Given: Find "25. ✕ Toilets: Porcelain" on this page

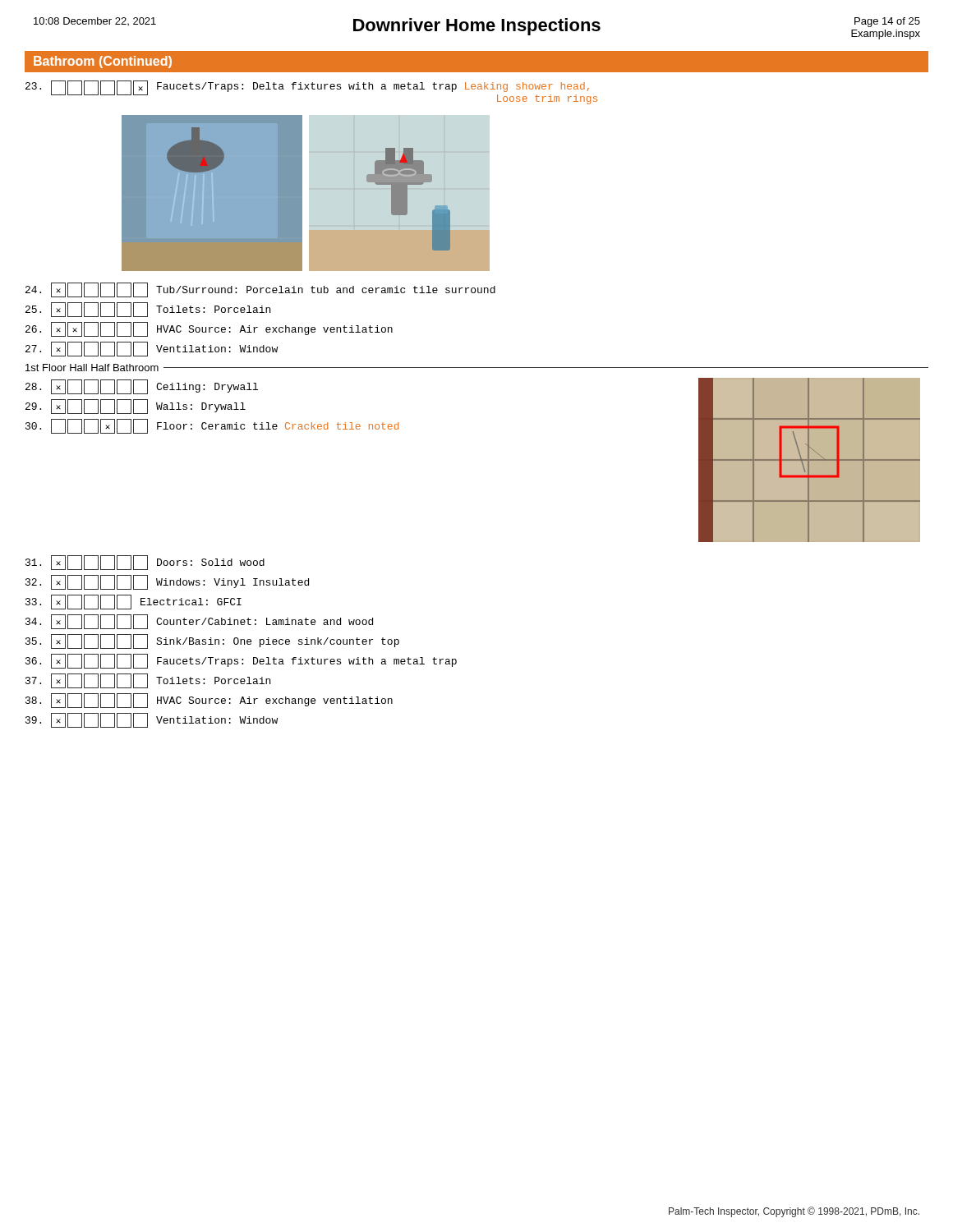Looking at the screenshot, I should point(148,310).
